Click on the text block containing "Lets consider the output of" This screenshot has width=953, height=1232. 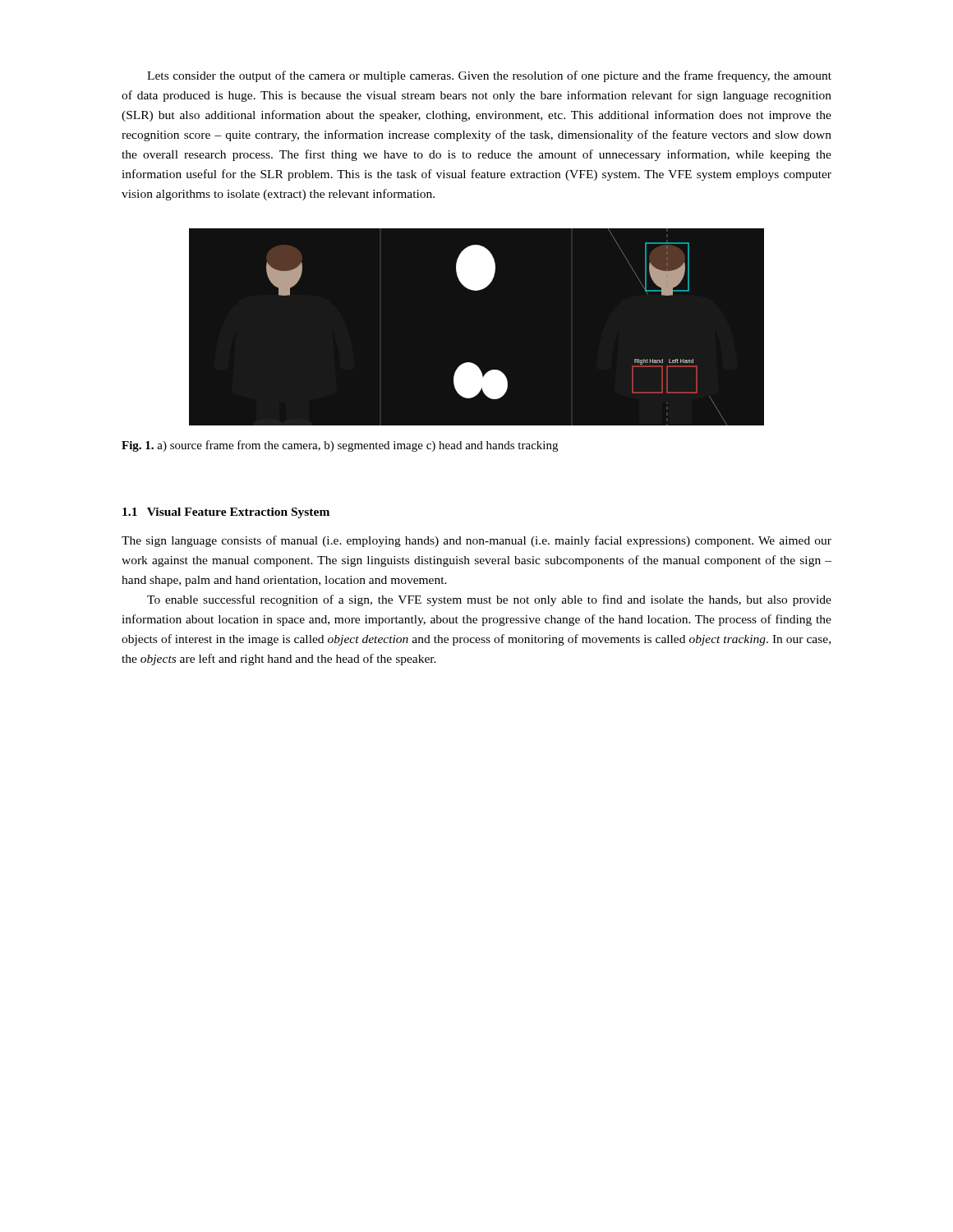476,135
